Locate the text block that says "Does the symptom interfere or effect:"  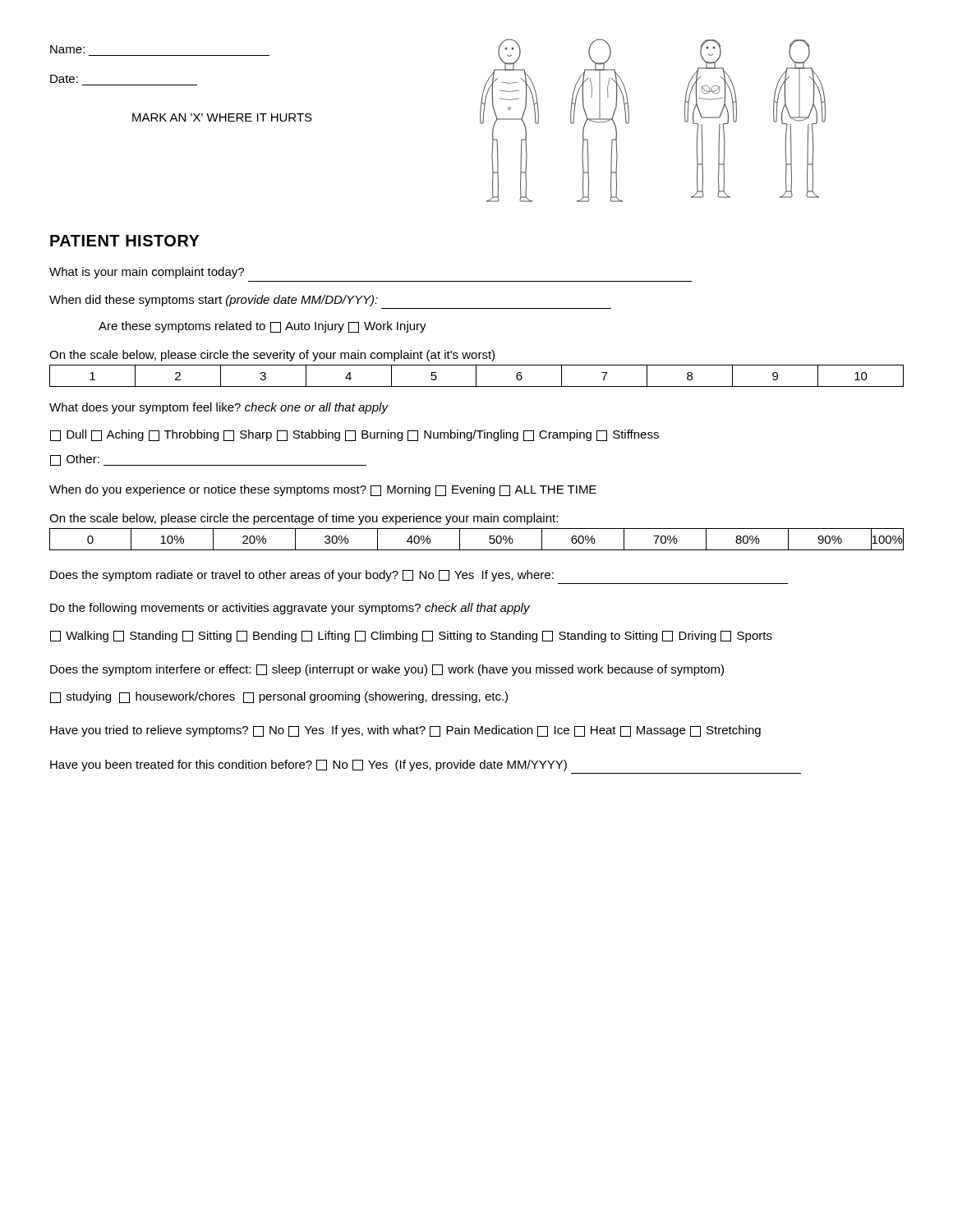(387, 669)
